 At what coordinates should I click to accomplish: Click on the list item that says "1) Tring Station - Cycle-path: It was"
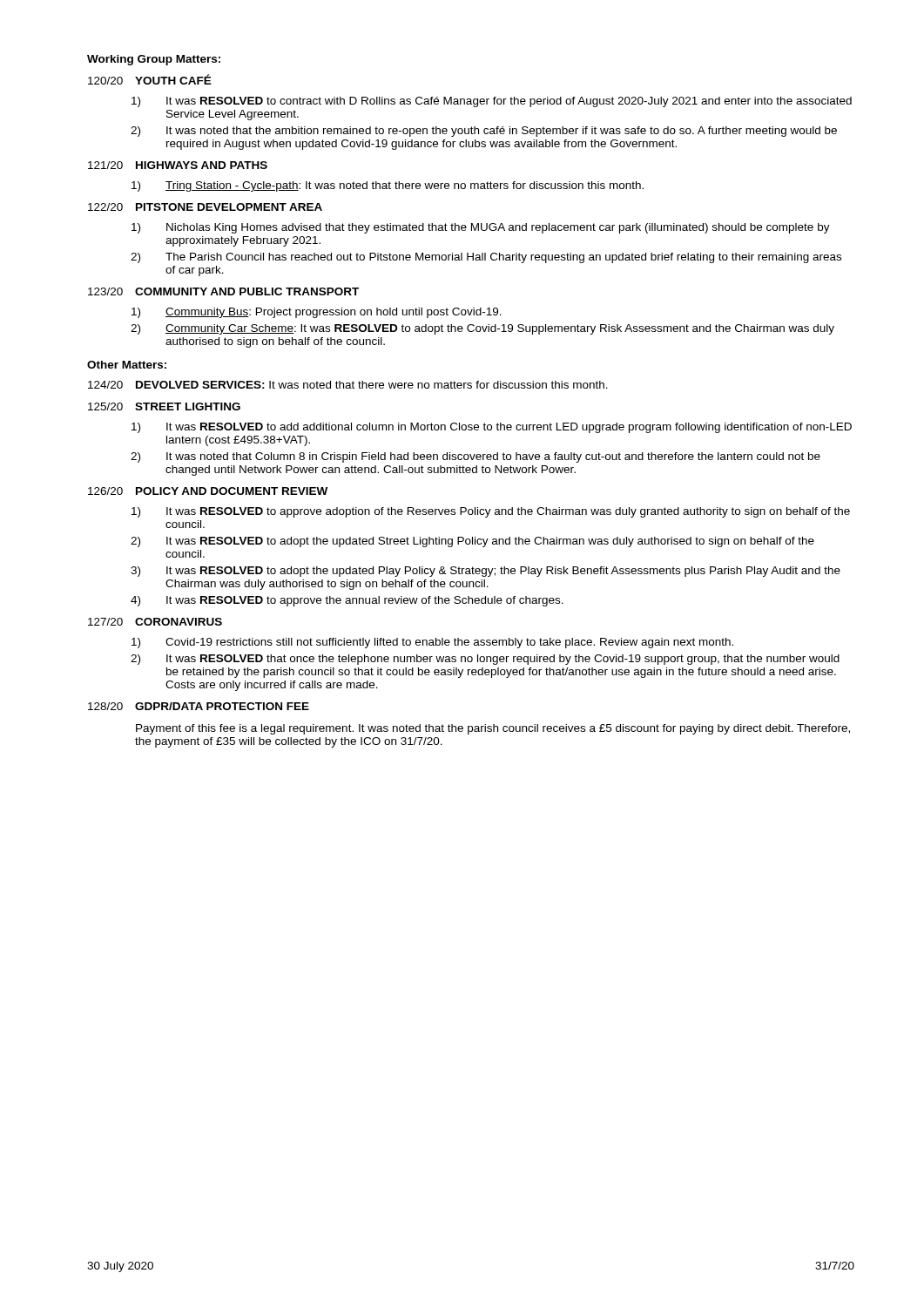click(x=492, y=185)
